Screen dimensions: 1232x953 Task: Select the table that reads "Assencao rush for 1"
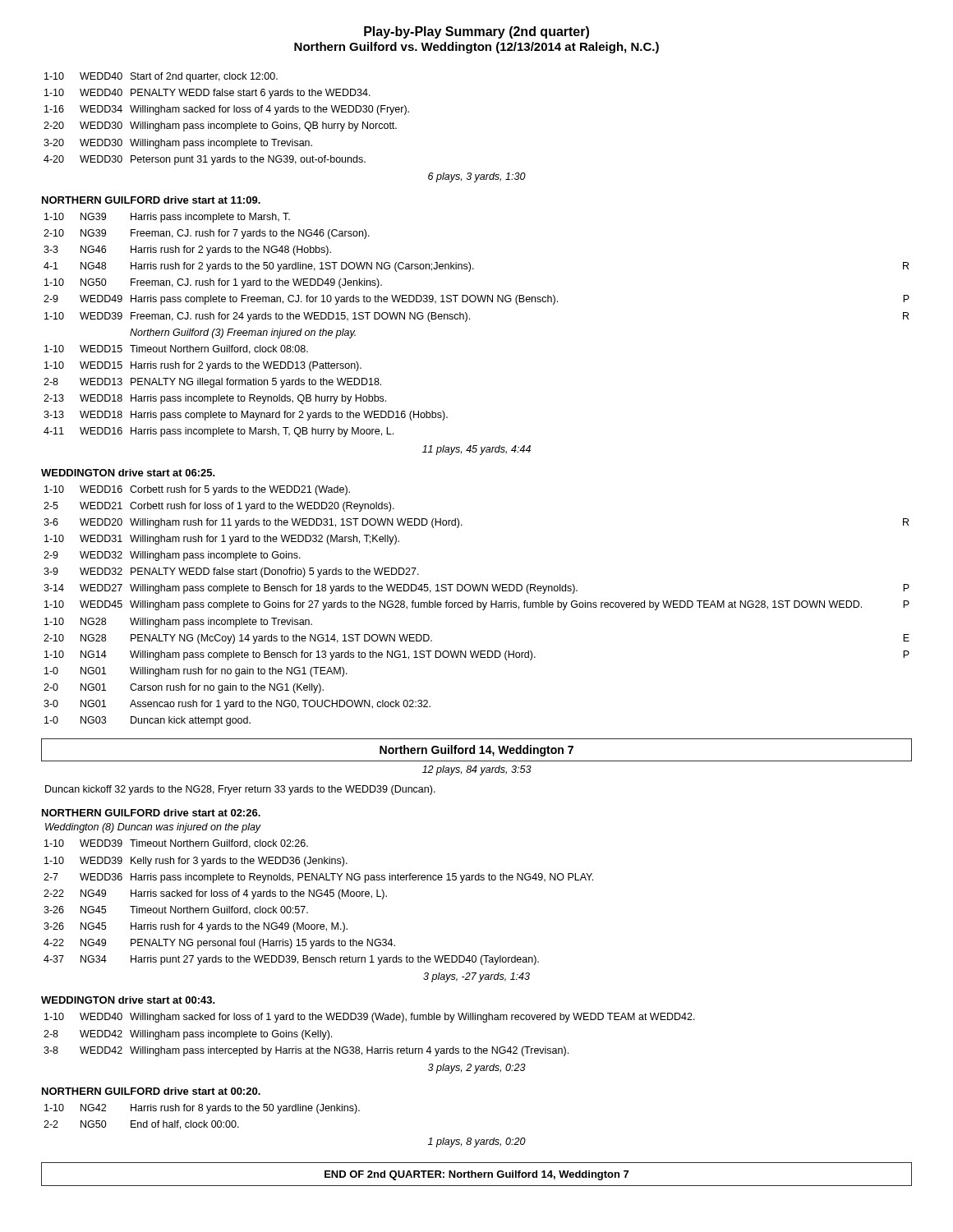coord(476,605)
